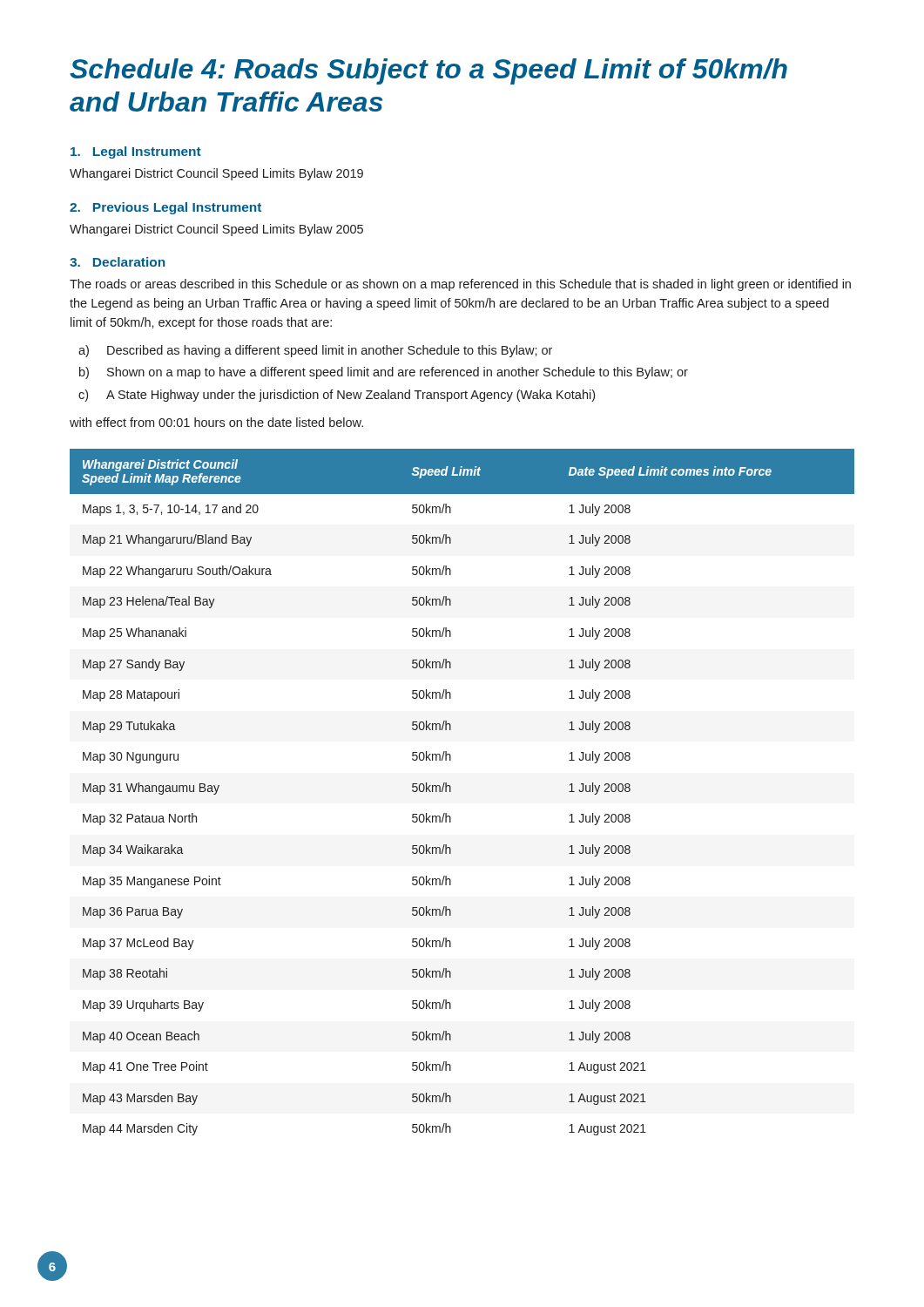Find "Whangarei District Council Speed Limits Bylaw 2019" on this page

pyautogui.click(x=217, y=173)
